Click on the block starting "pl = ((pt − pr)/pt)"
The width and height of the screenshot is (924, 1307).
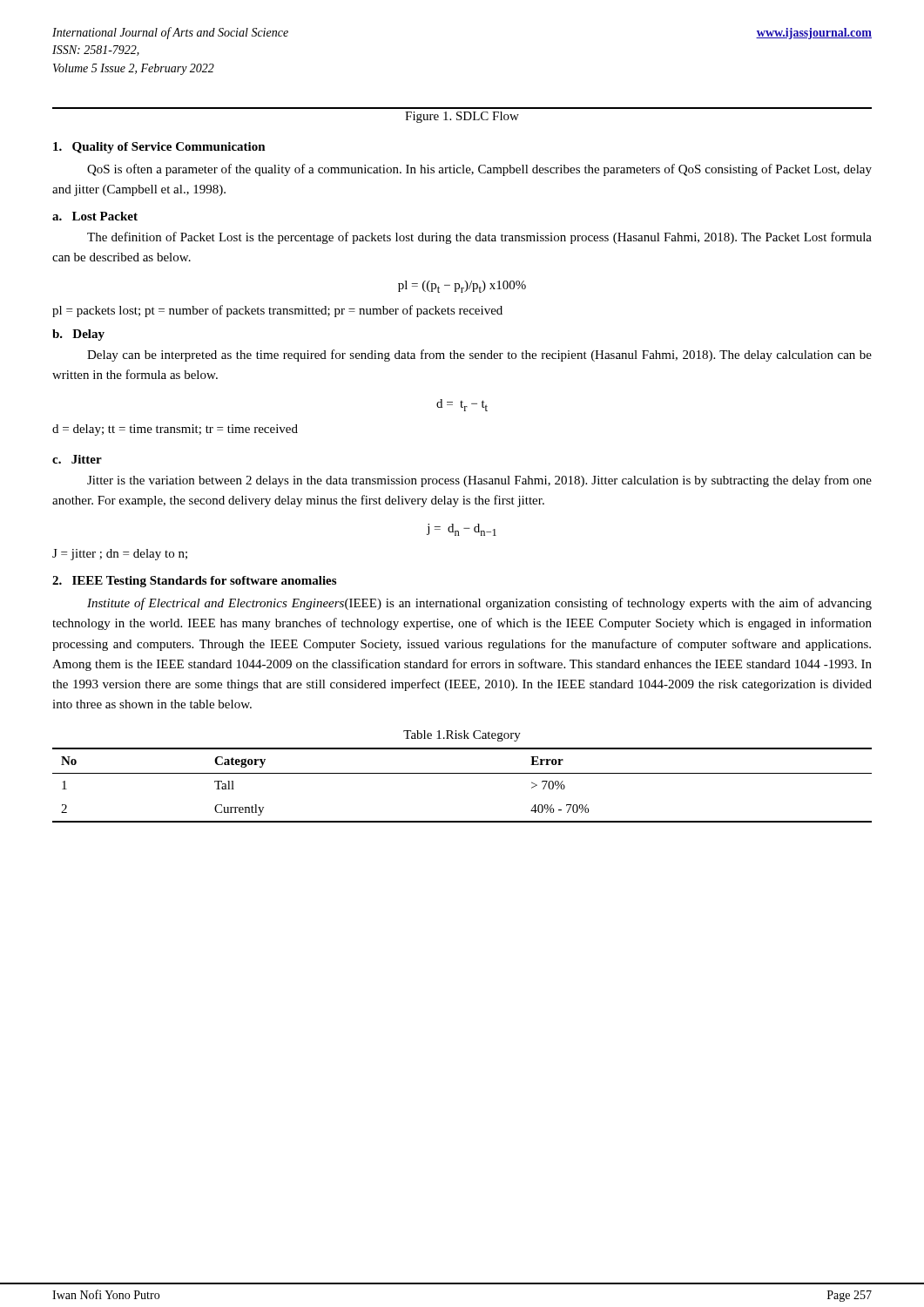coord(462,287)
